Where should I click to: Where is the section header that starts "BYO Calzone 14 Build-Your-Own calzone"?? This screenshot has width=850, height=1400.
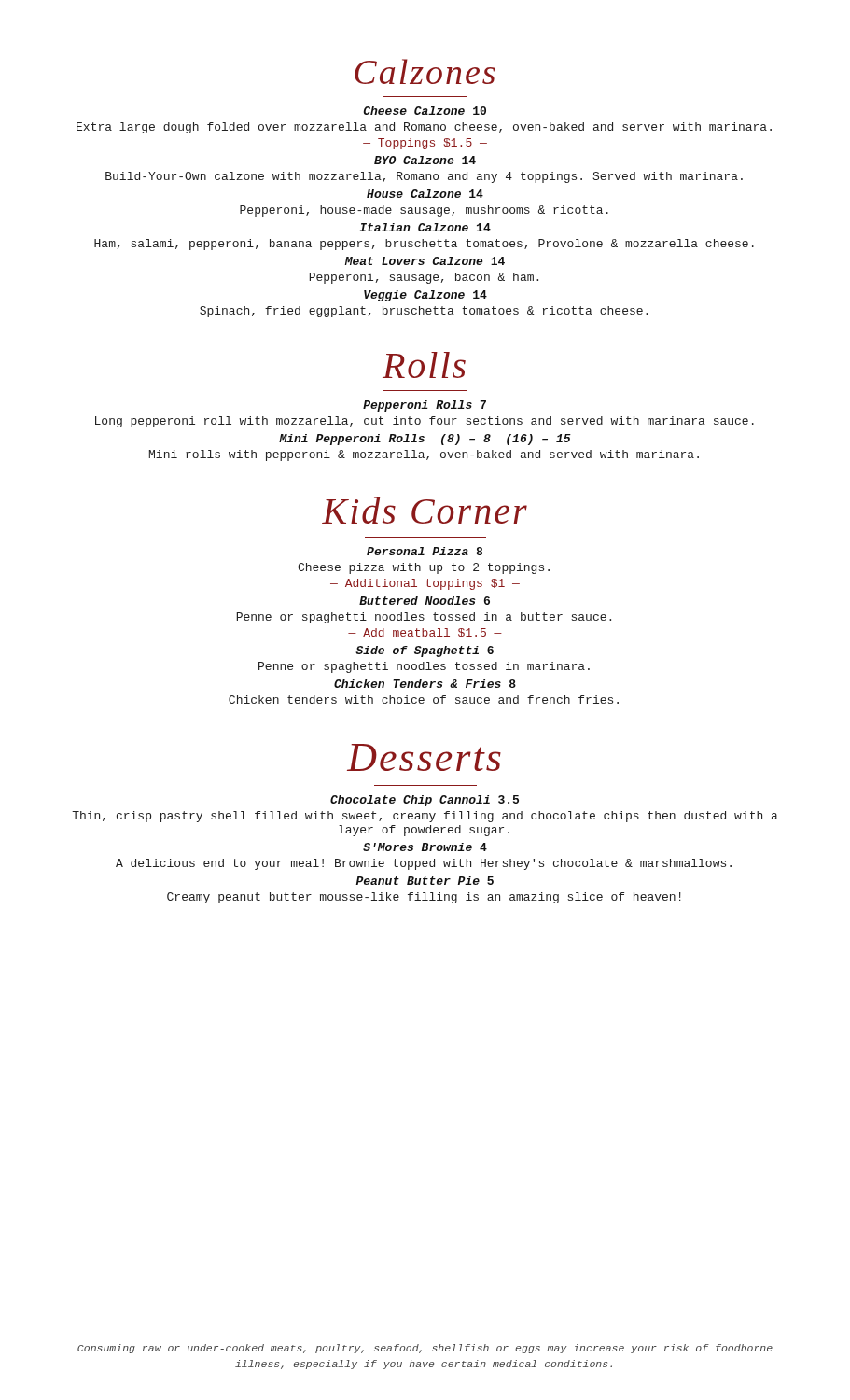point(425,169)
